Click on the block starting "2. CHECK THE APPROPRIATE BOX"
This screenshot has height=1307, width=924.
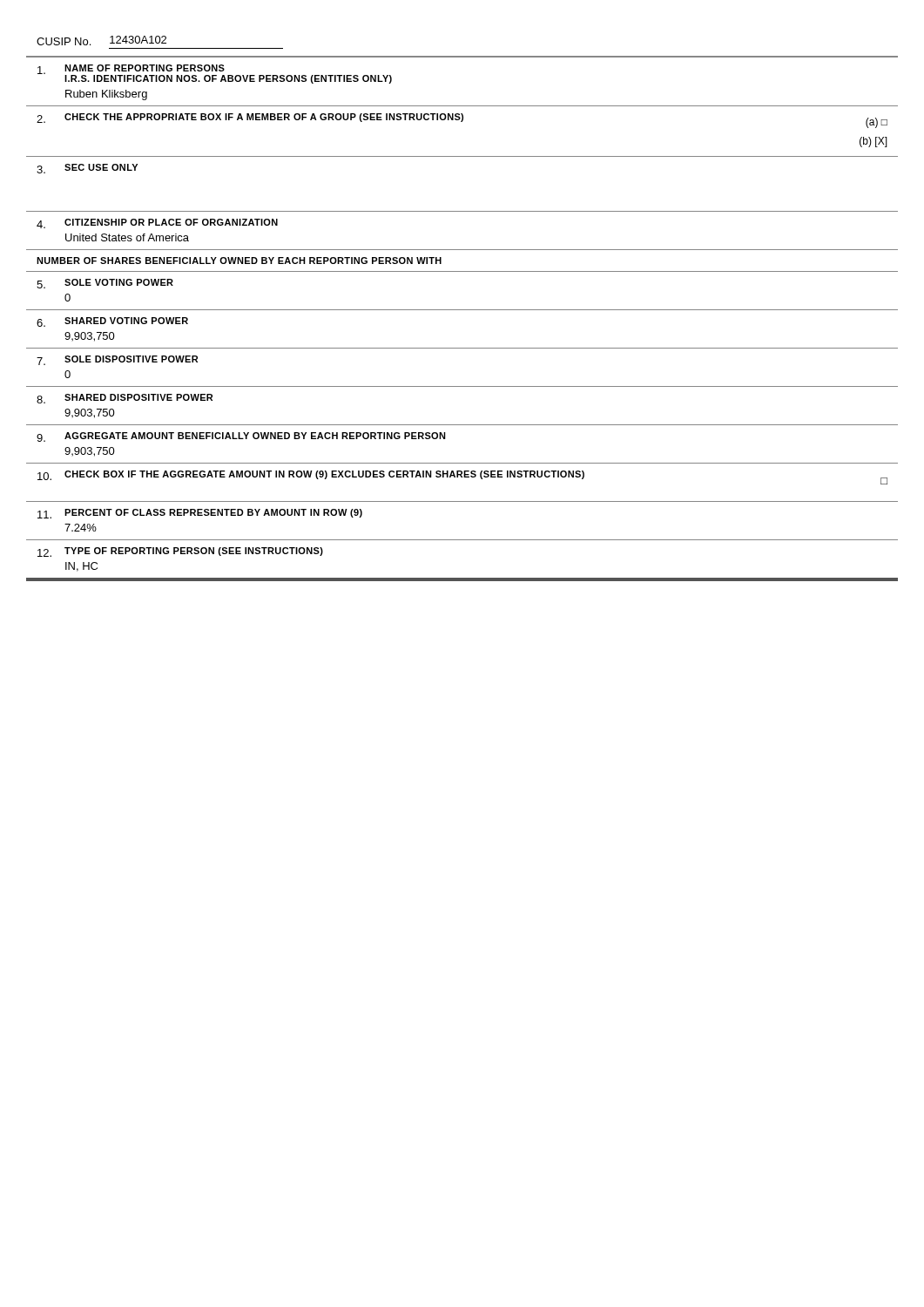click(x=462, y=131)
